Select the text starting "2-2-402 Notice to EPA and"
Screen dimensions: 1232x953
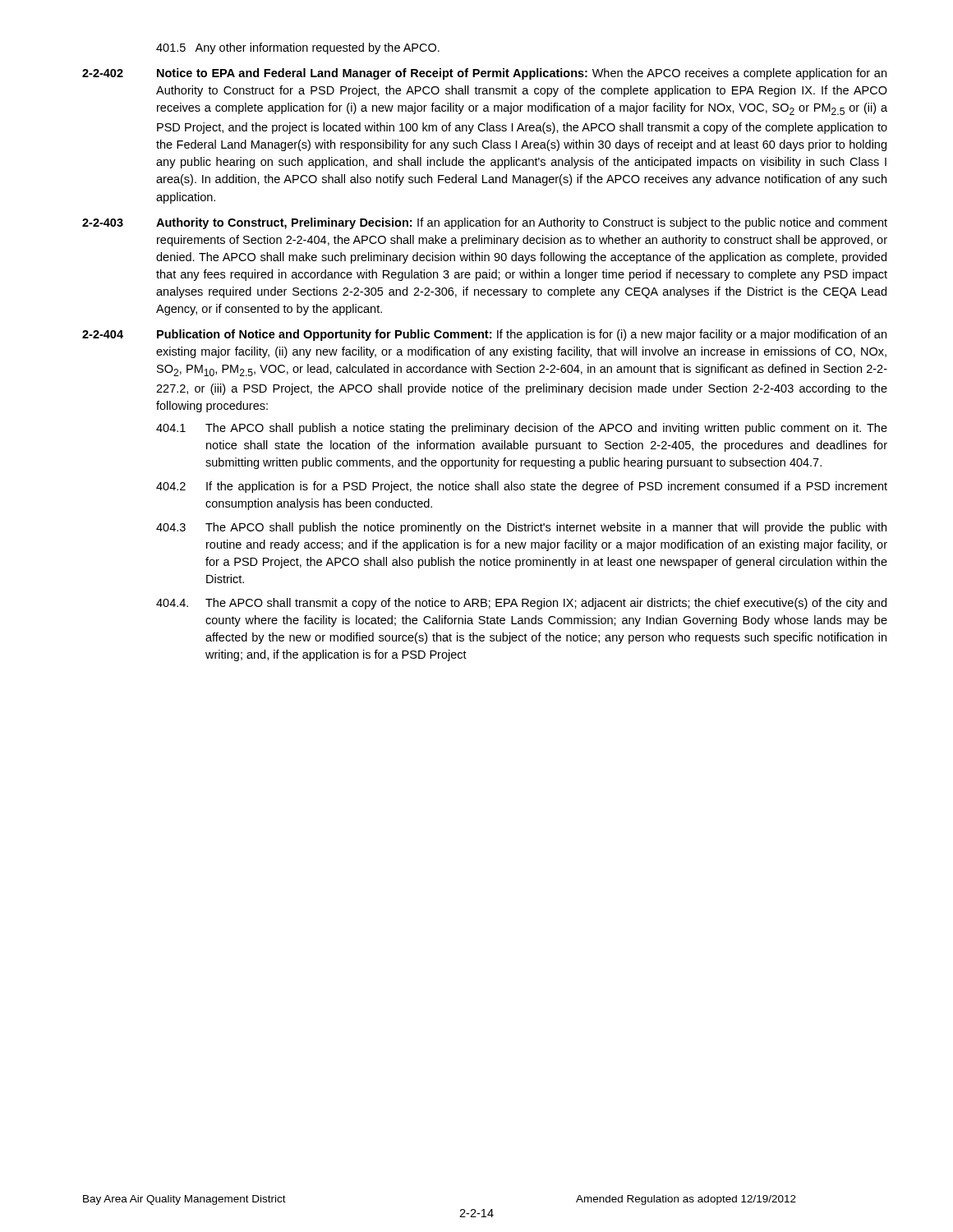click(x=485, y=135)
